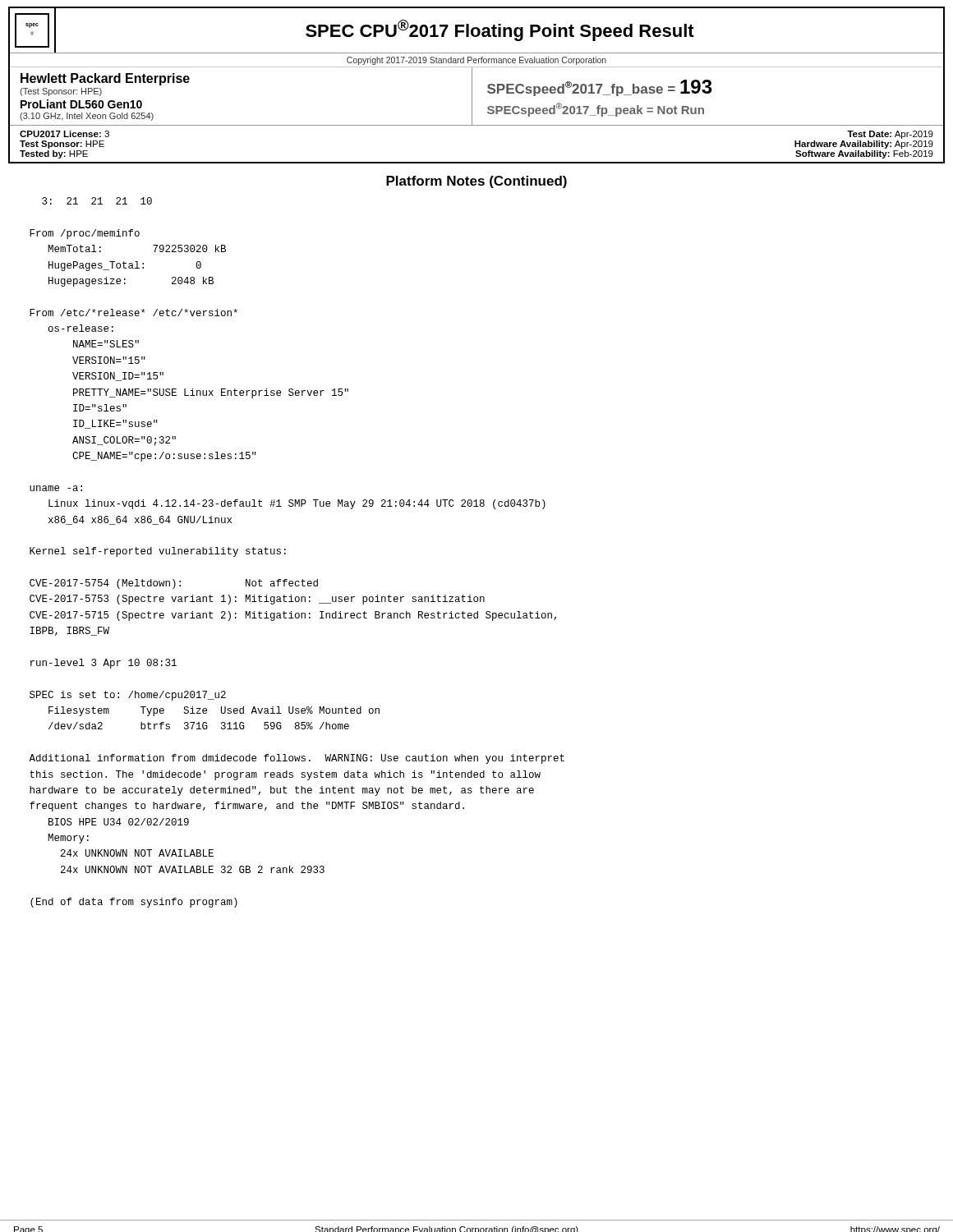Select the logo

coord(33,30)
